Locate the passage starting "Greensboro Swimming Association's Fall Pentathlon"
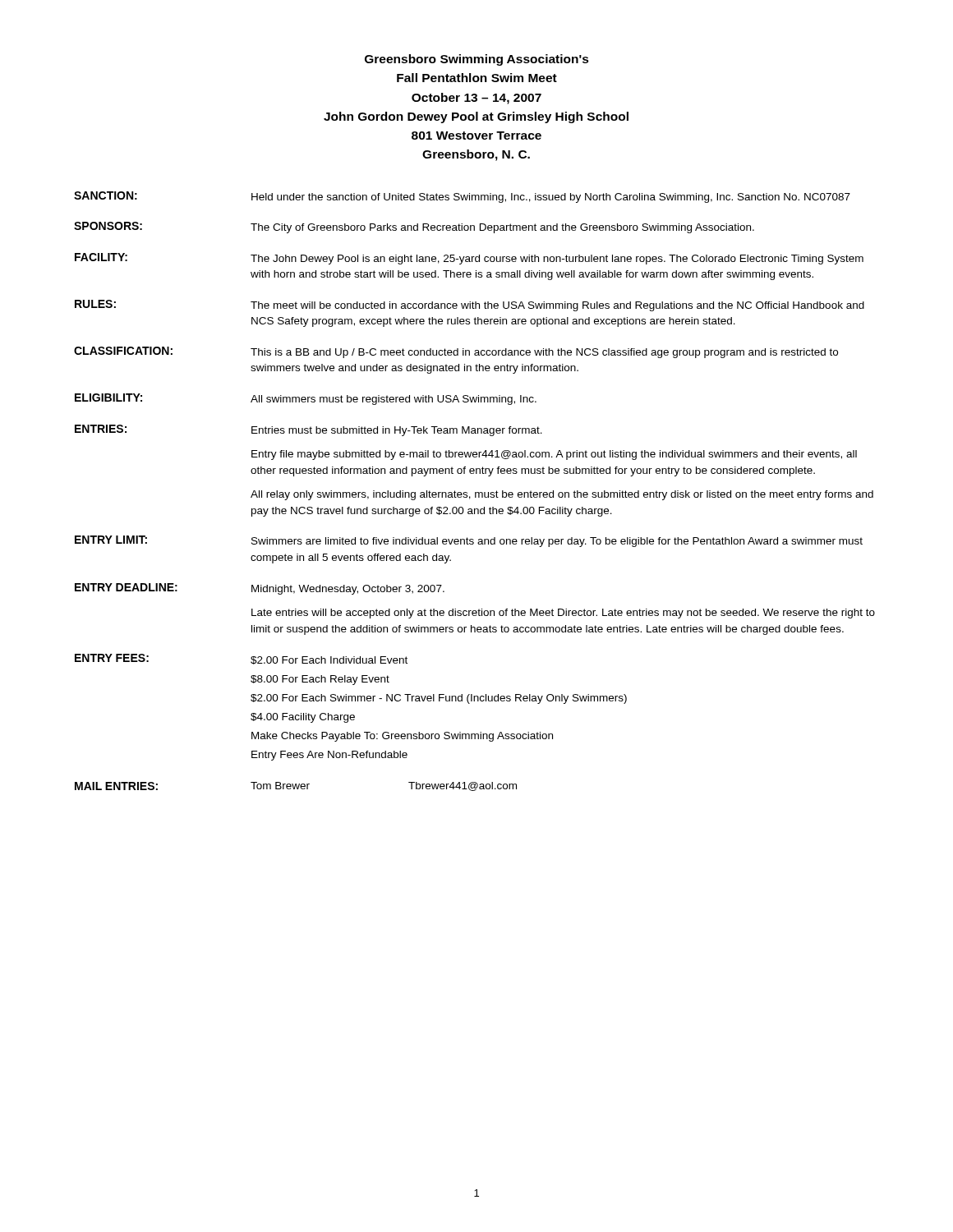The image size is (953, 1232). 476,107
